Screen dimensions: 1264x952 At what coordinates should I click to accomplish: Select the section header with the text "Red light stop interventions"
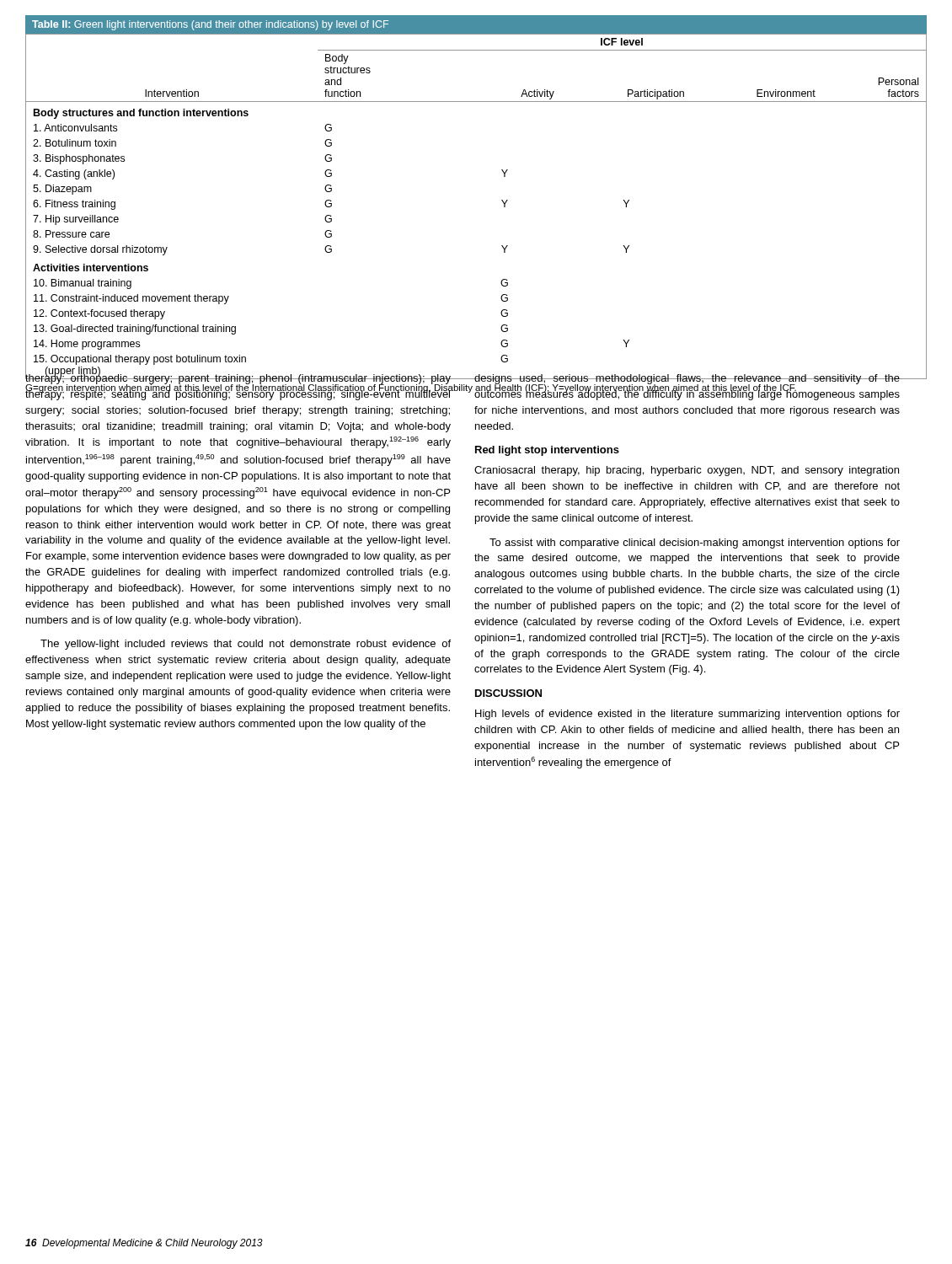(547, 450)
